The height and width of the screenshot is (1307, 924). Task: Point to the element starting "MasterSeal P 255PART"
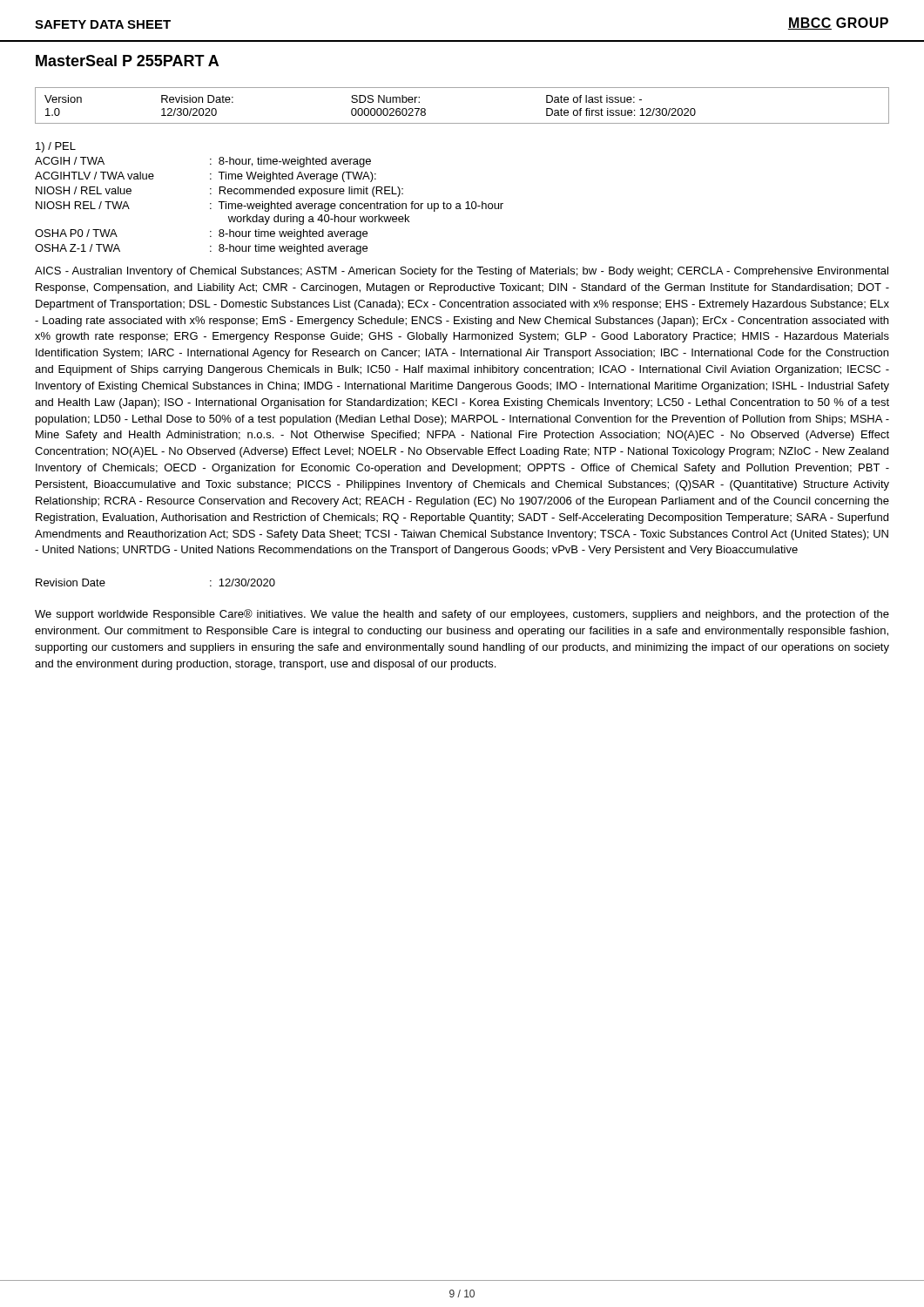[127, 61]
